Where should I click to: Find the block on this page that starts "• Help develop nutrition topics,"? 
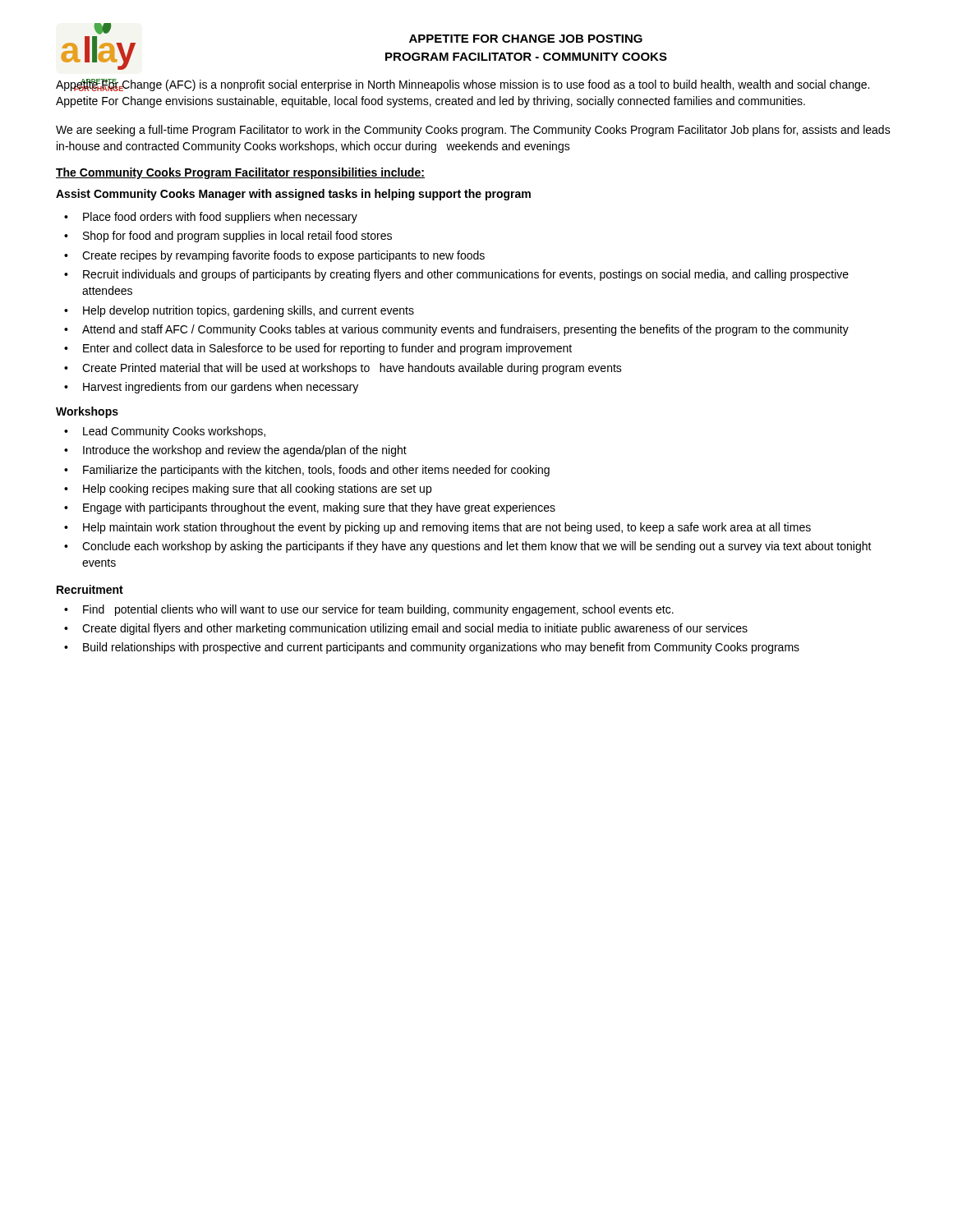pyautogui.click(x=239, y=311)
